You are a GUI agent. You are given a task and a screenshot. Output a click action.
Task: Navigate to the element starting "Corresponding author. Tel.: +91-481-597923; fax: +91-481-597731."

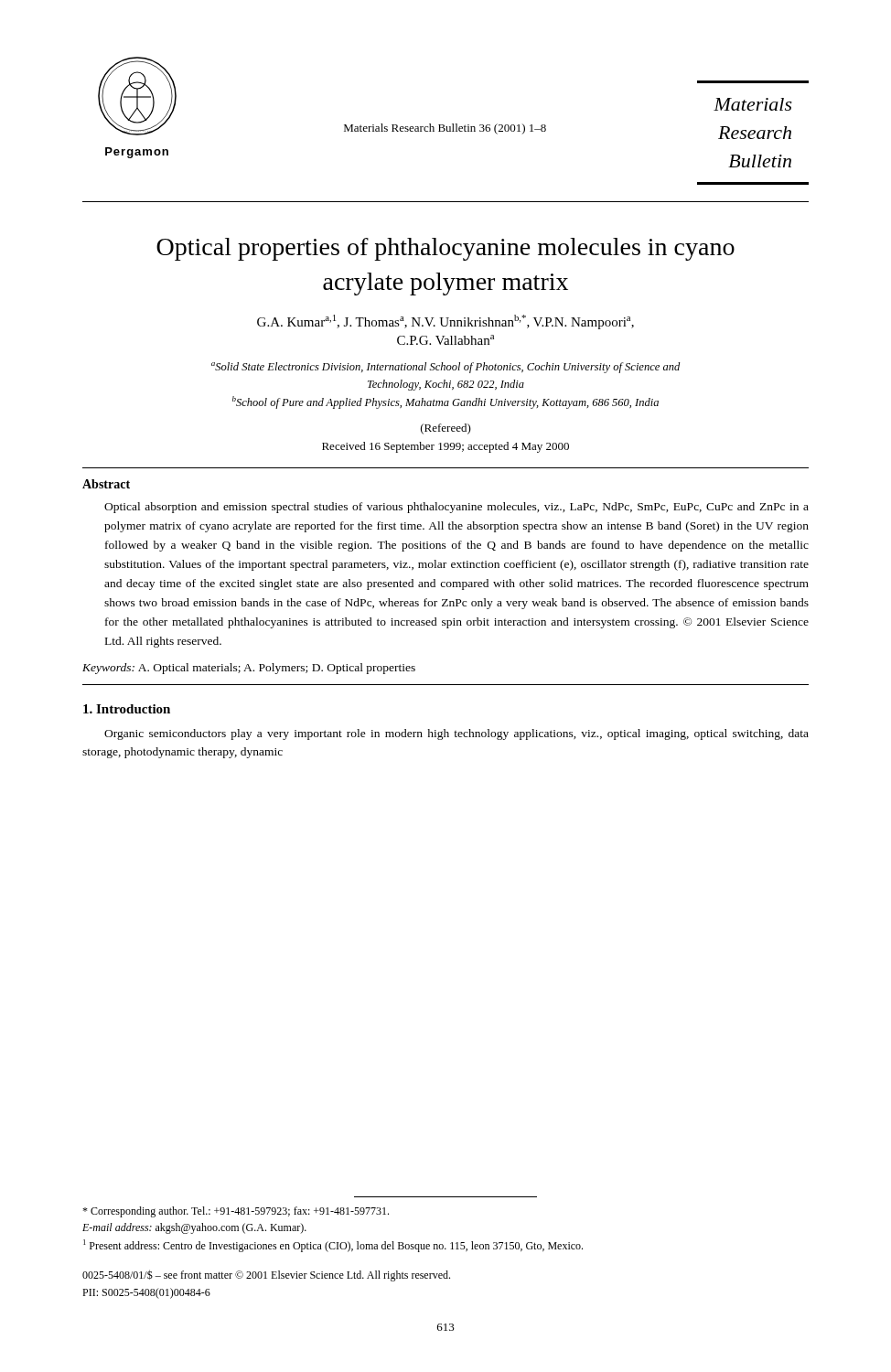tap(236, 1212)
